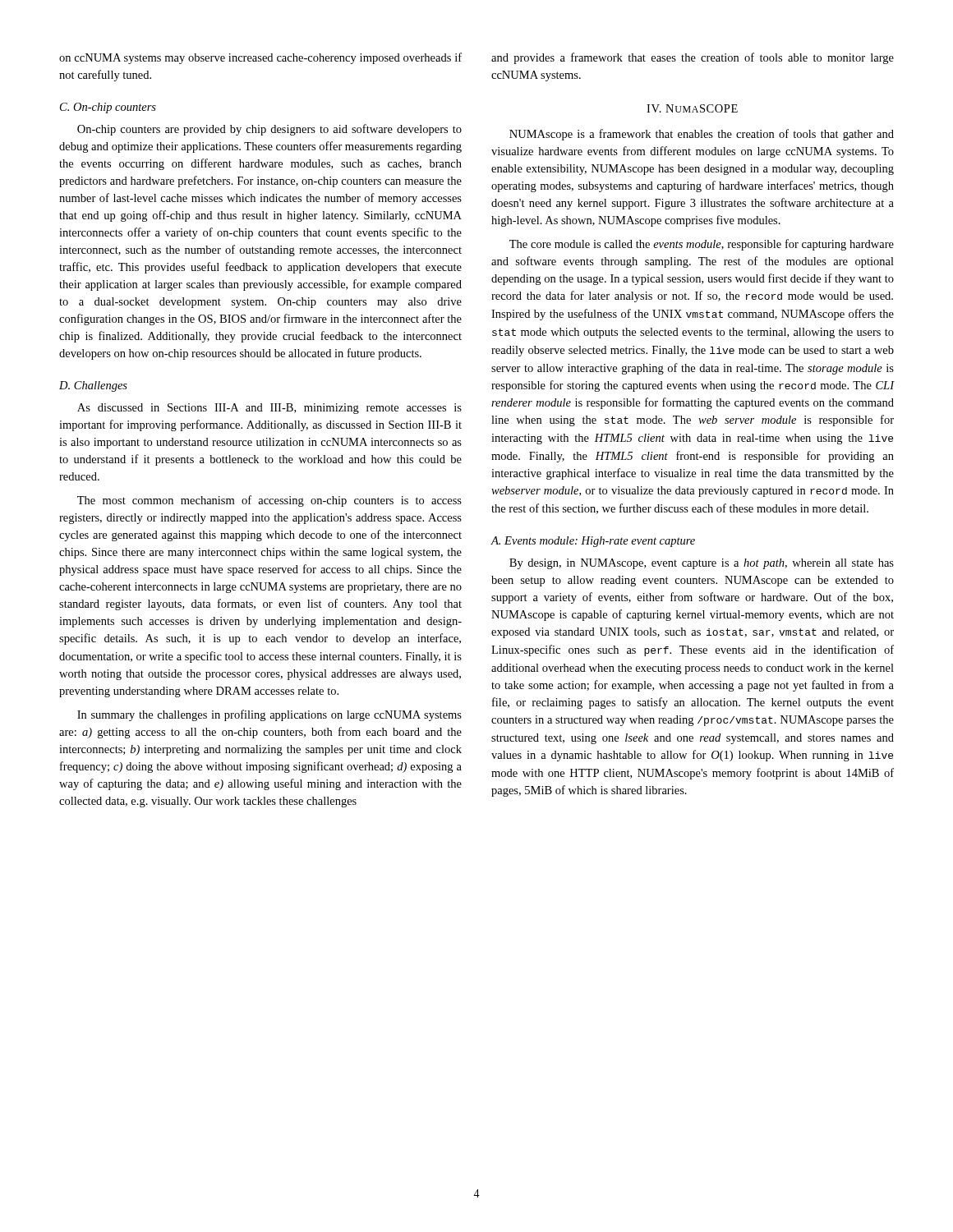Navigate to the region starting "A. Events module: High-rate event capture"
Screen dimensions: 1232x953
pyautogui.click(x=593, y=540)
